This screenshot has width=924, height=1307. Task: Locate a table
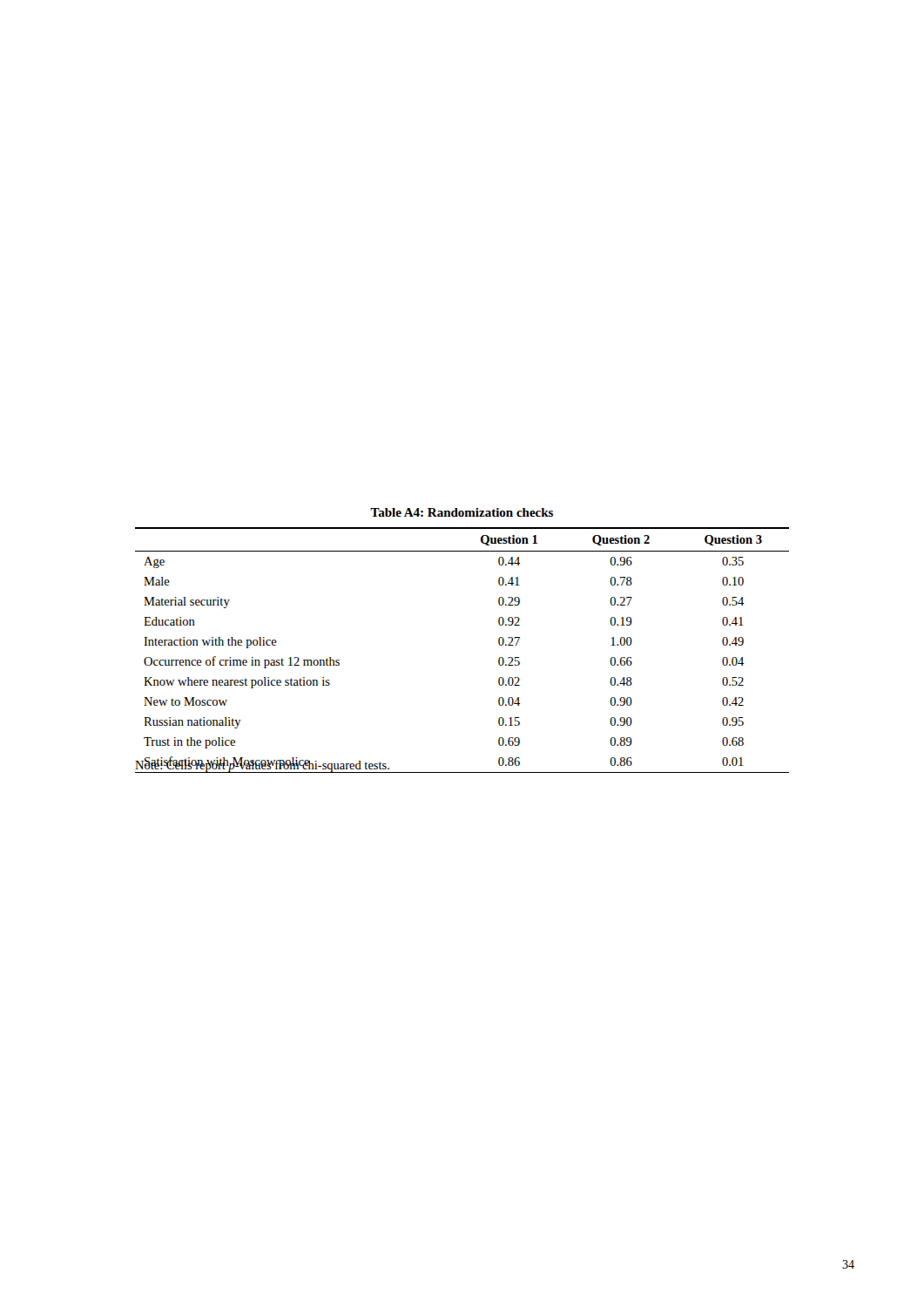(x=462, y=650)
